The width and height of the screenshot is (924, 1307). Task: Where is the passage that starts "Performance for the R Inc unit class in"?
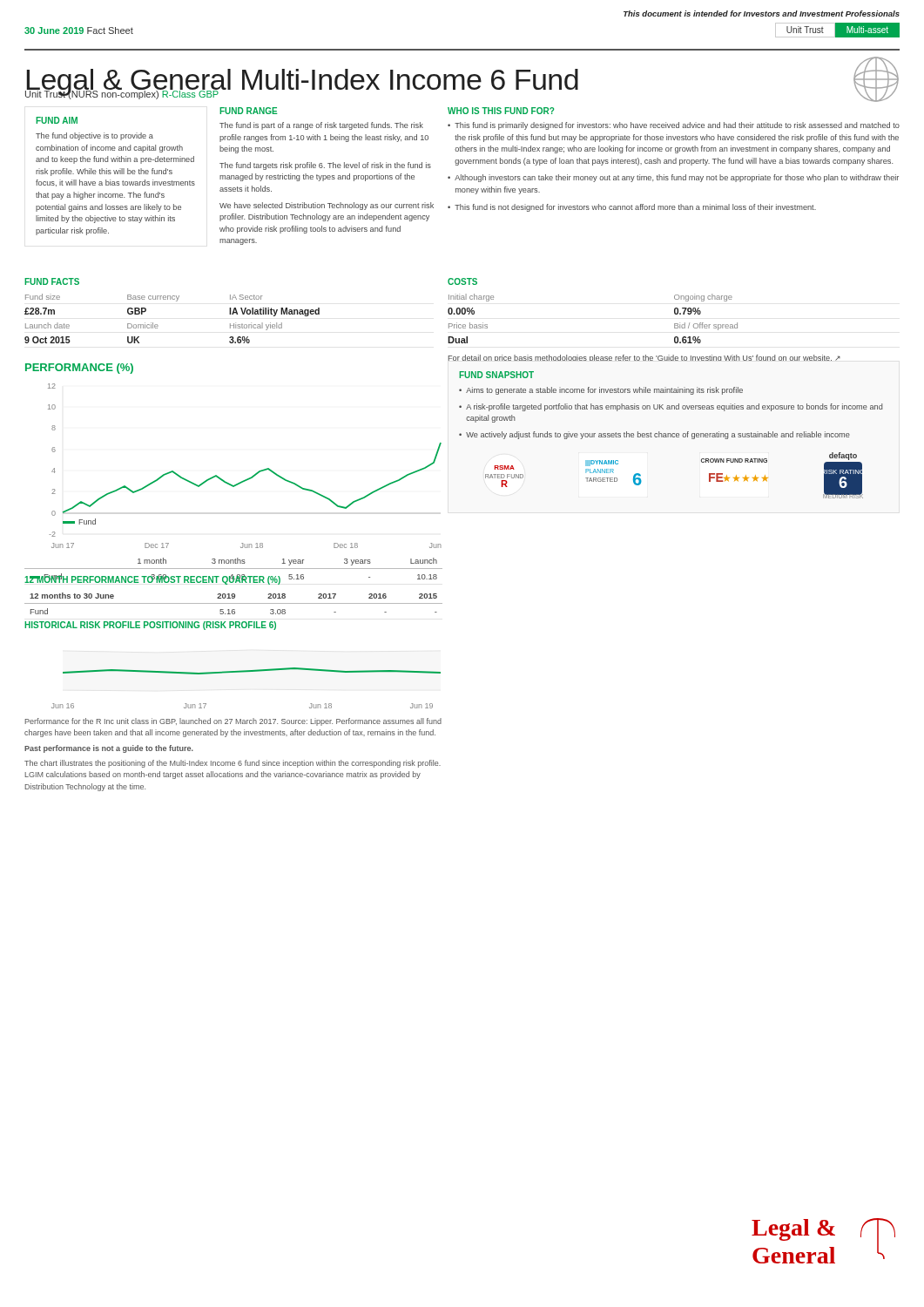coord(233,727)
